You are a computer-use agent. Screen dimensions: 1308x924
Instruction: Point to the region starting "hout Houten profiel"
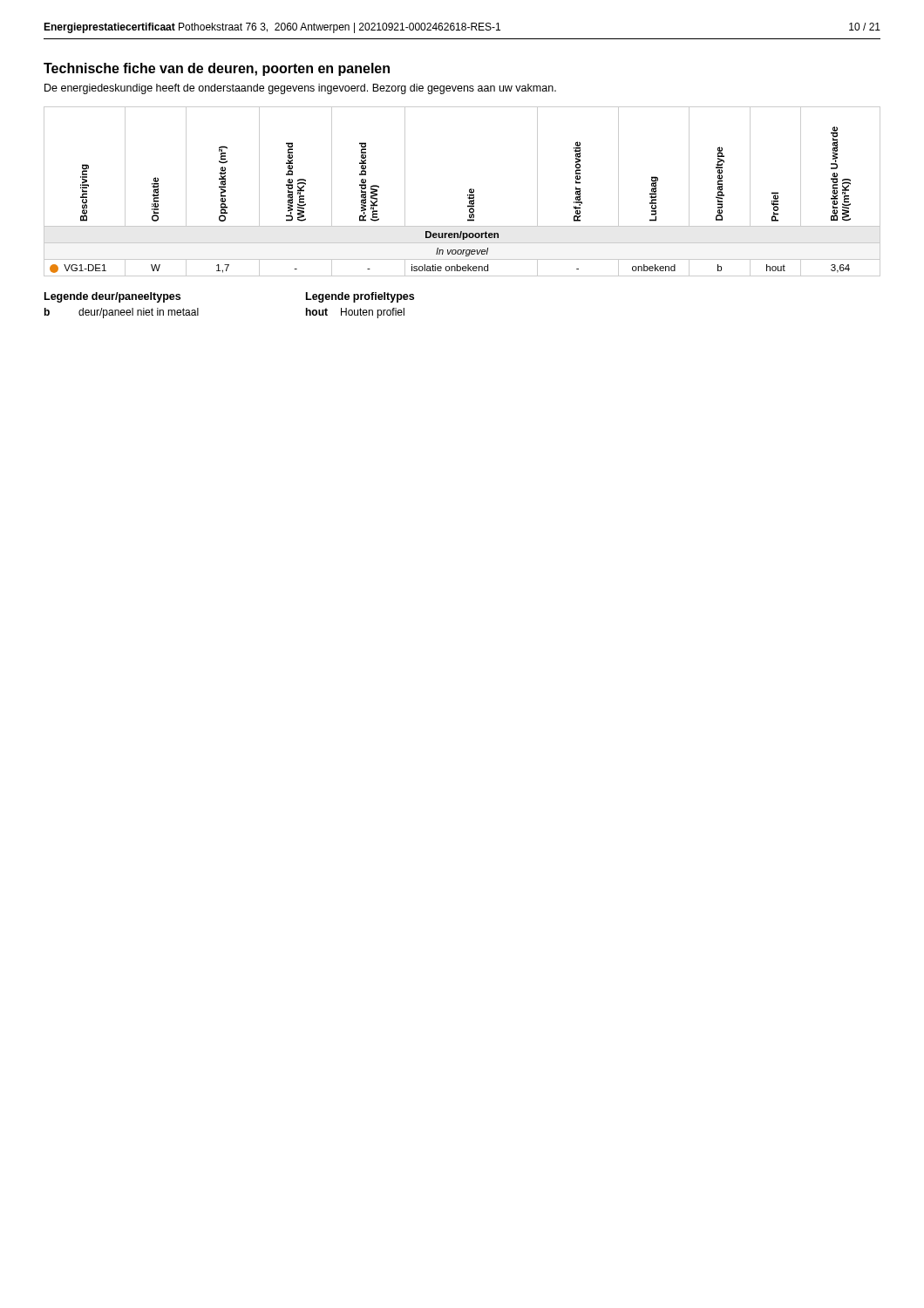tap(355, 312)
